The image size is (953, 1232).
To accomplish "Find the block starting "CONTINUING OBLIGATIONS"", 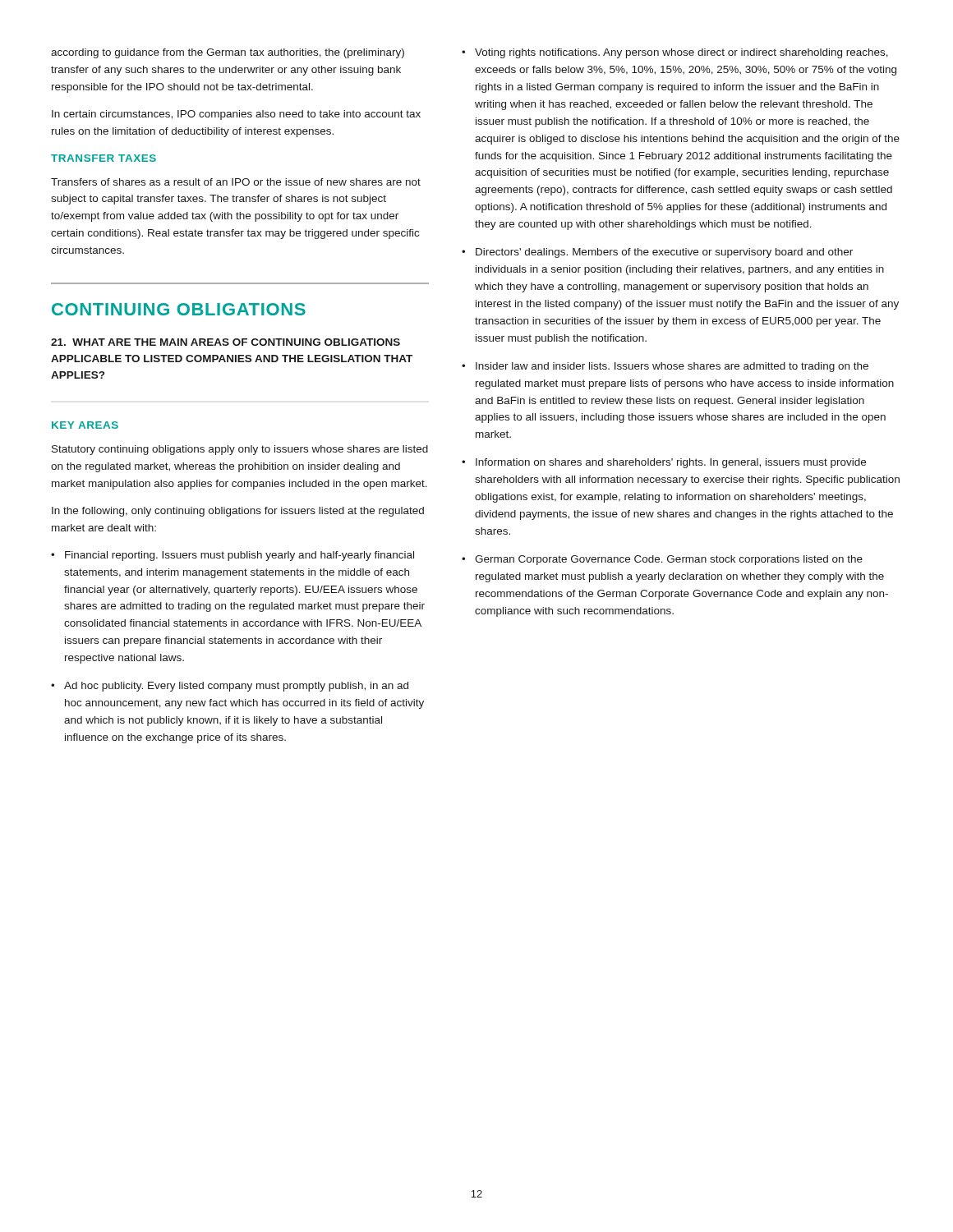I will [x=179, y=309].
